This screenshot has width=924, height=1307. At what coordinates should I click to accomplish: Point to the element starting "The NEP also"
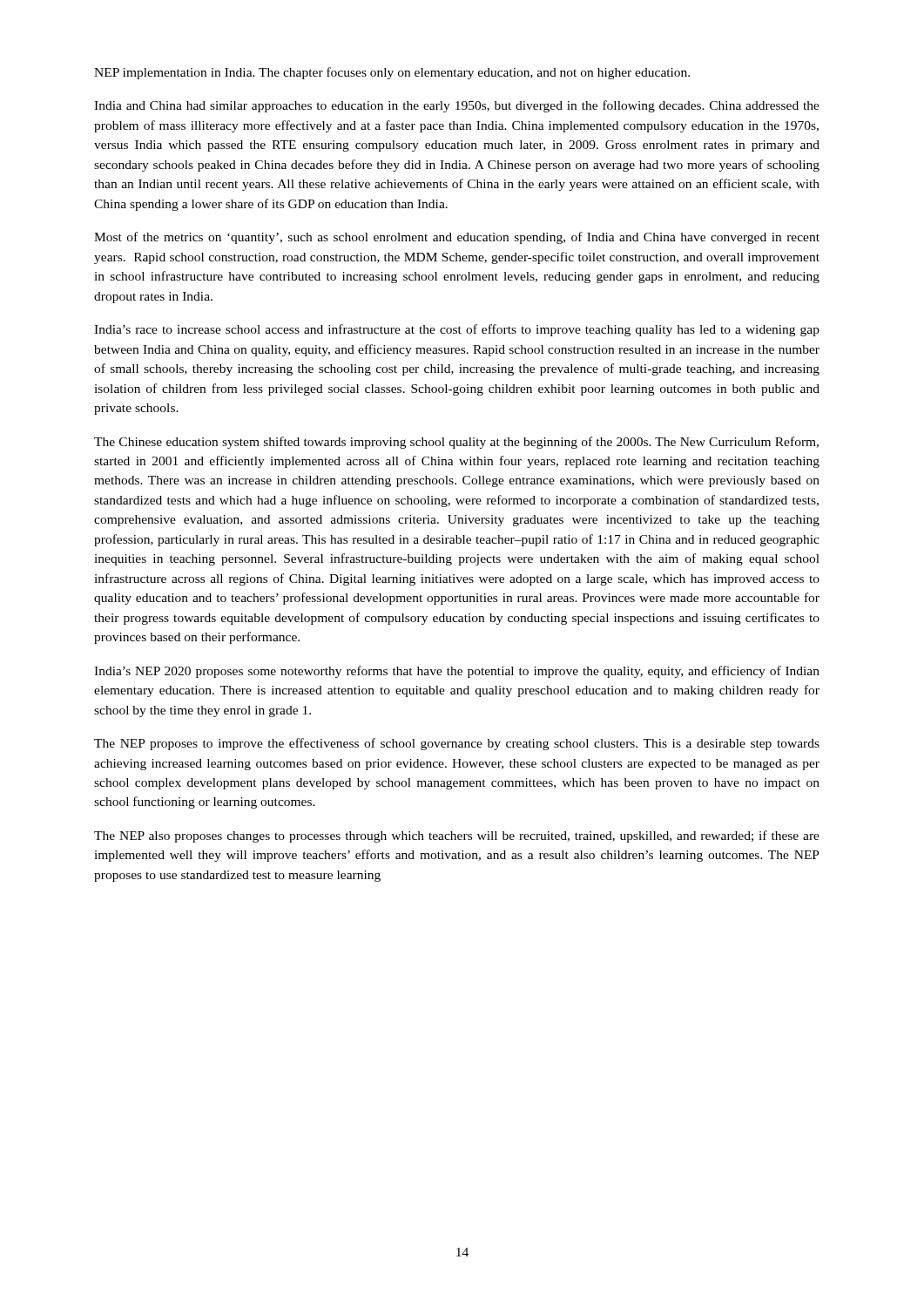click(457, 855)
